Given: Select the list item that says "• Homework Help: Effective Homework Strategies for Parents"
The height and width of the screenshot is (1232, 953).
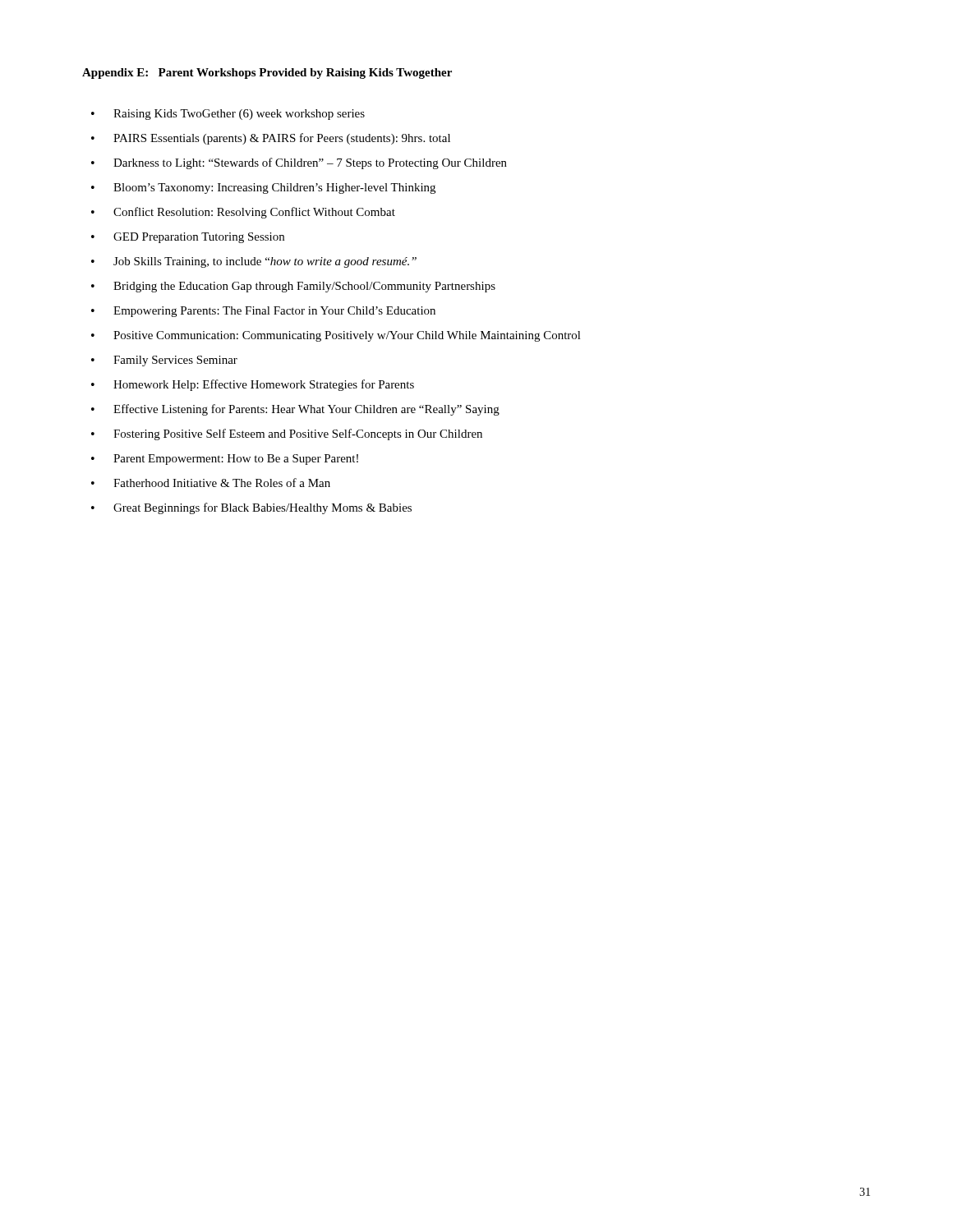Looking at the screenshot, I should (x=253, y=385).
